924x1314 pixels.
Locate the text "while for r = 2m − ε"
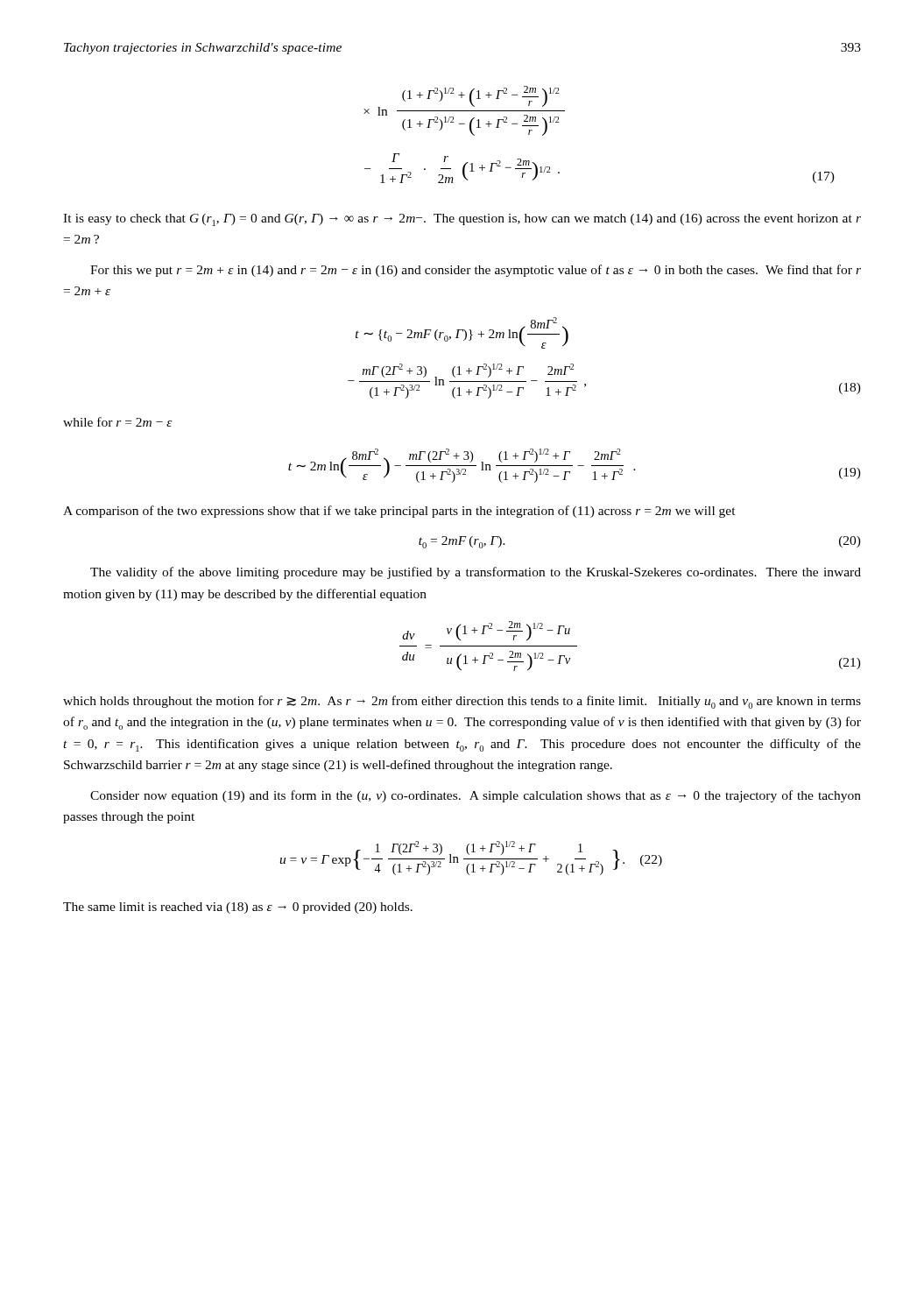(117, 422)
